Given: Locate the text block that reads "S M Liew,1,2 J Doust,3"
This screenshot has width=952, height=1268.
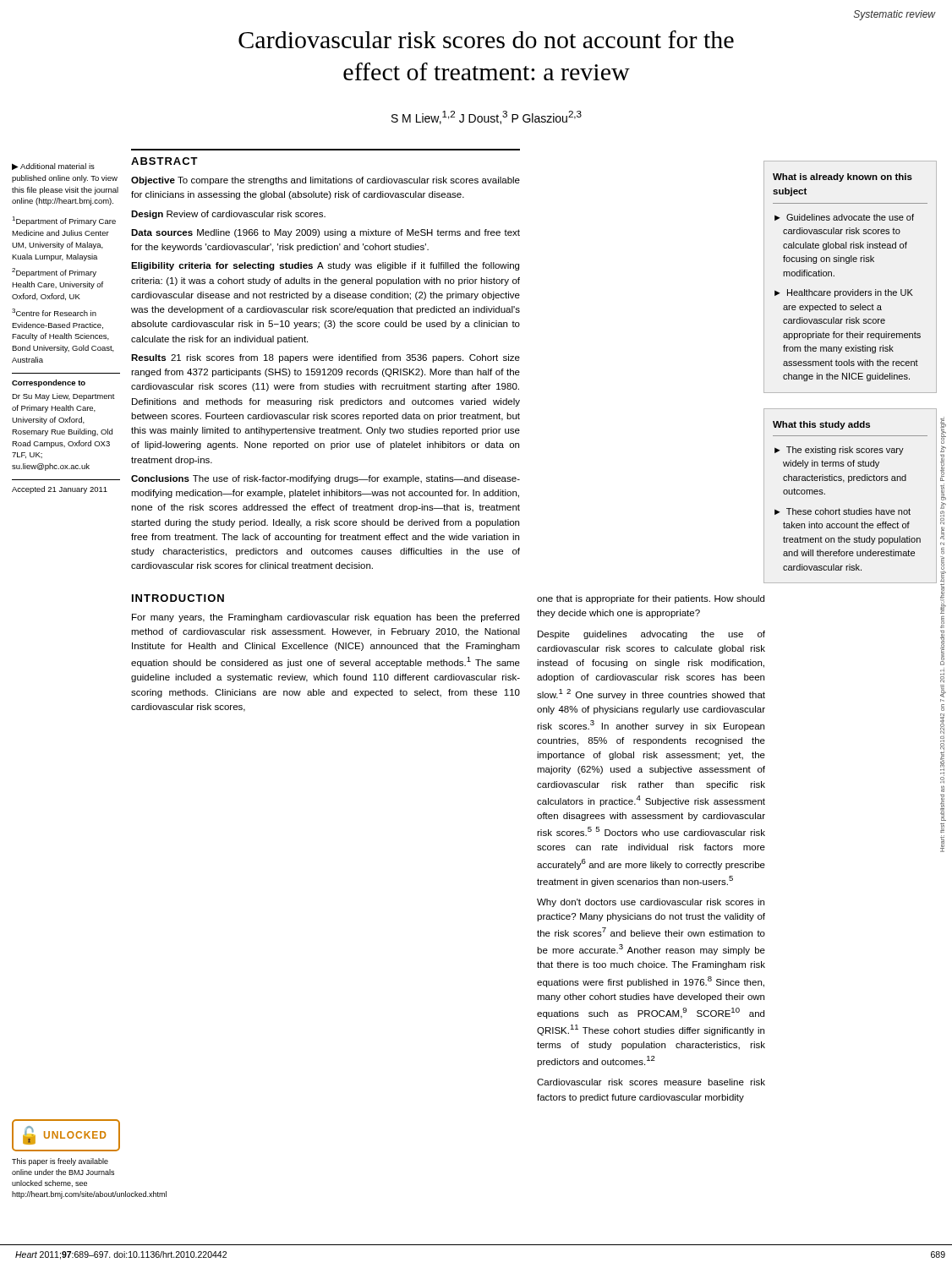Looking at the screenshot, I should (486, 116).
